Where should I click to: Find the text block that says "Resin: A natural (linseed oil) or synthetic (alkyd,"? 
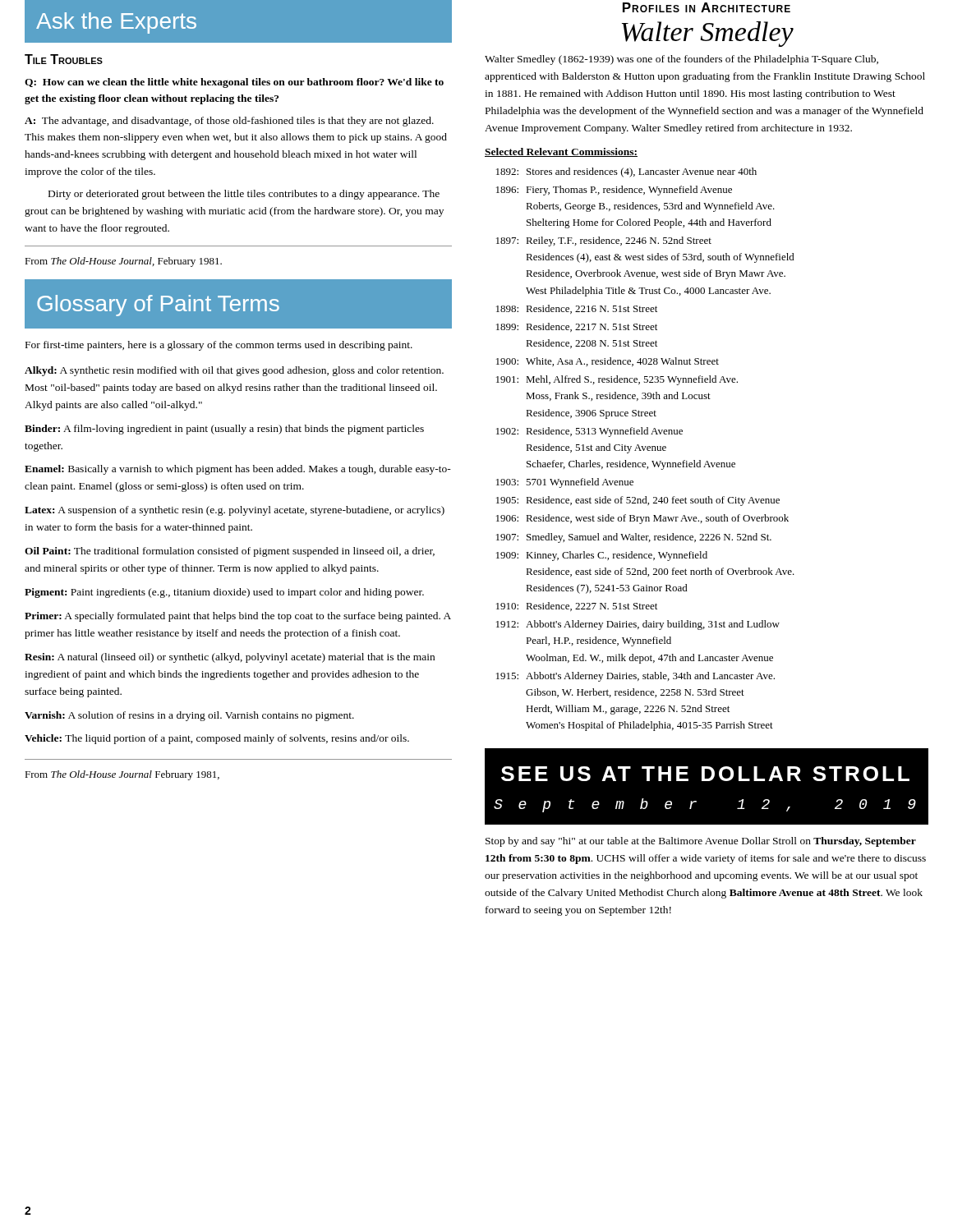230,674
